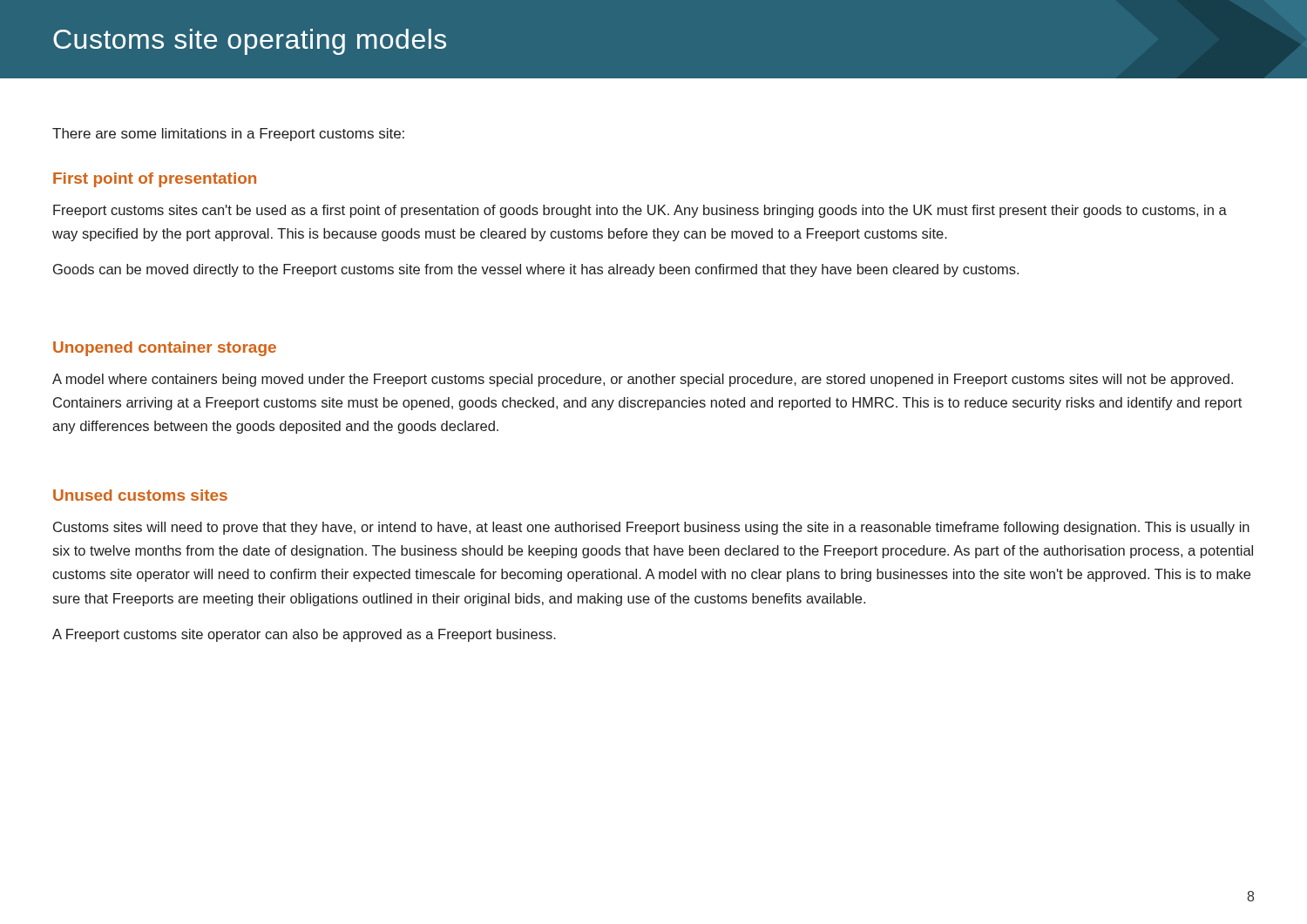Locate the text "Unused customs sites"

point(140,495)
